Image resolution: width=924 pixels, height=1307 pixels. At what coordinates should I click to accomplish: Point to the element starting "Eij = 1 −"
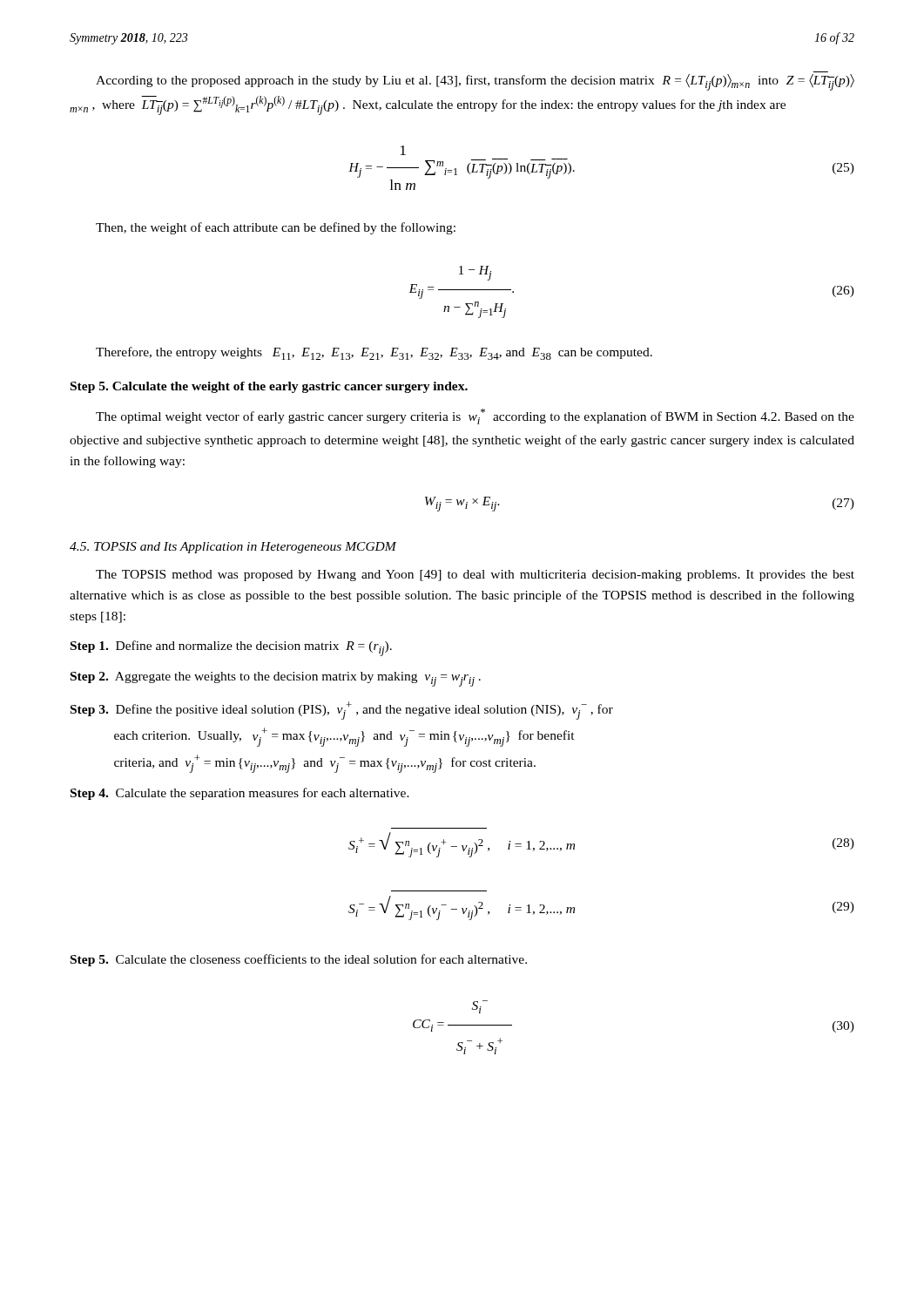point(475,273)
